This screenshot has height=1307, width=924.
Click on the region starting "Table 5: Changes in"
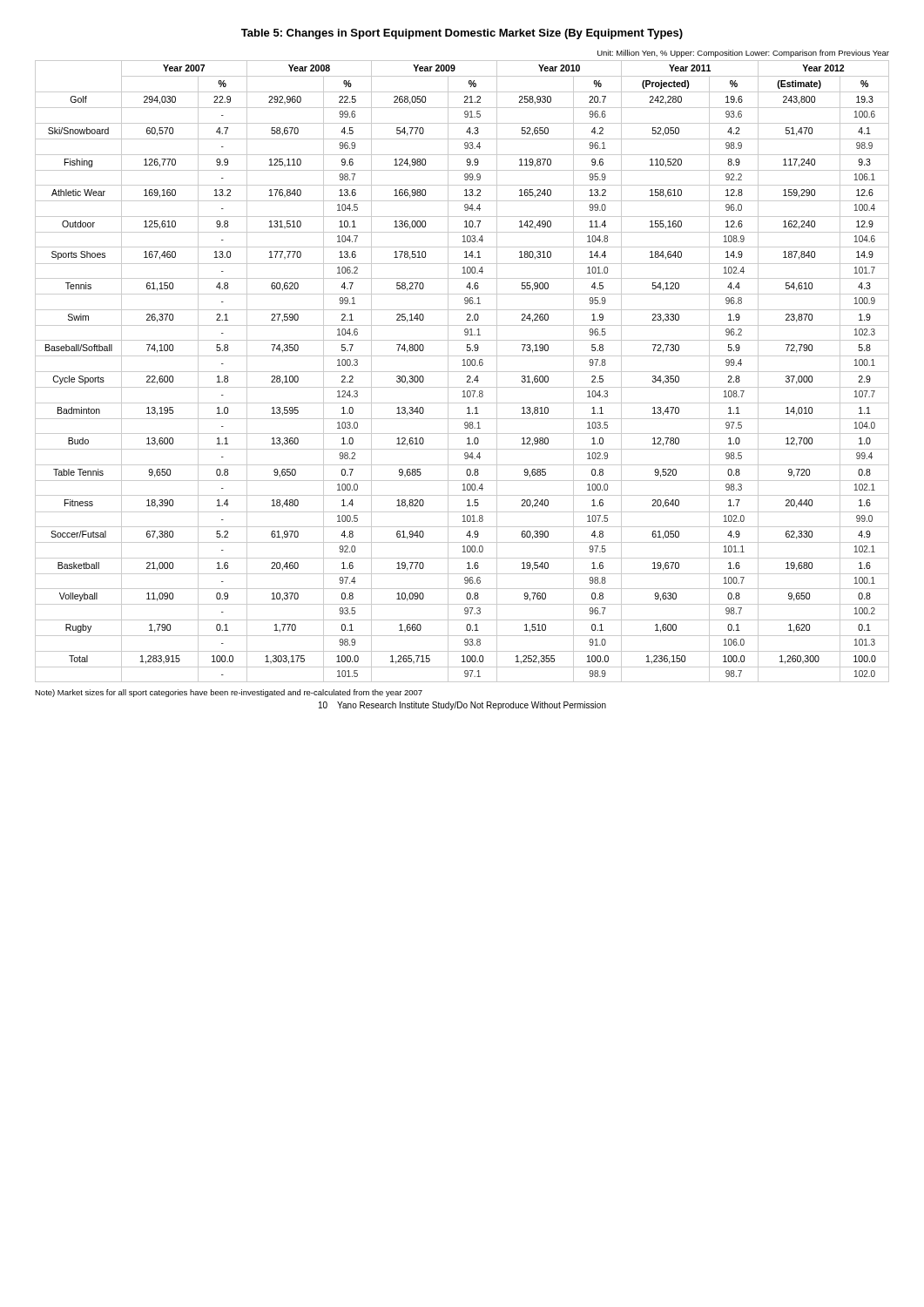(x=462, y=33)
